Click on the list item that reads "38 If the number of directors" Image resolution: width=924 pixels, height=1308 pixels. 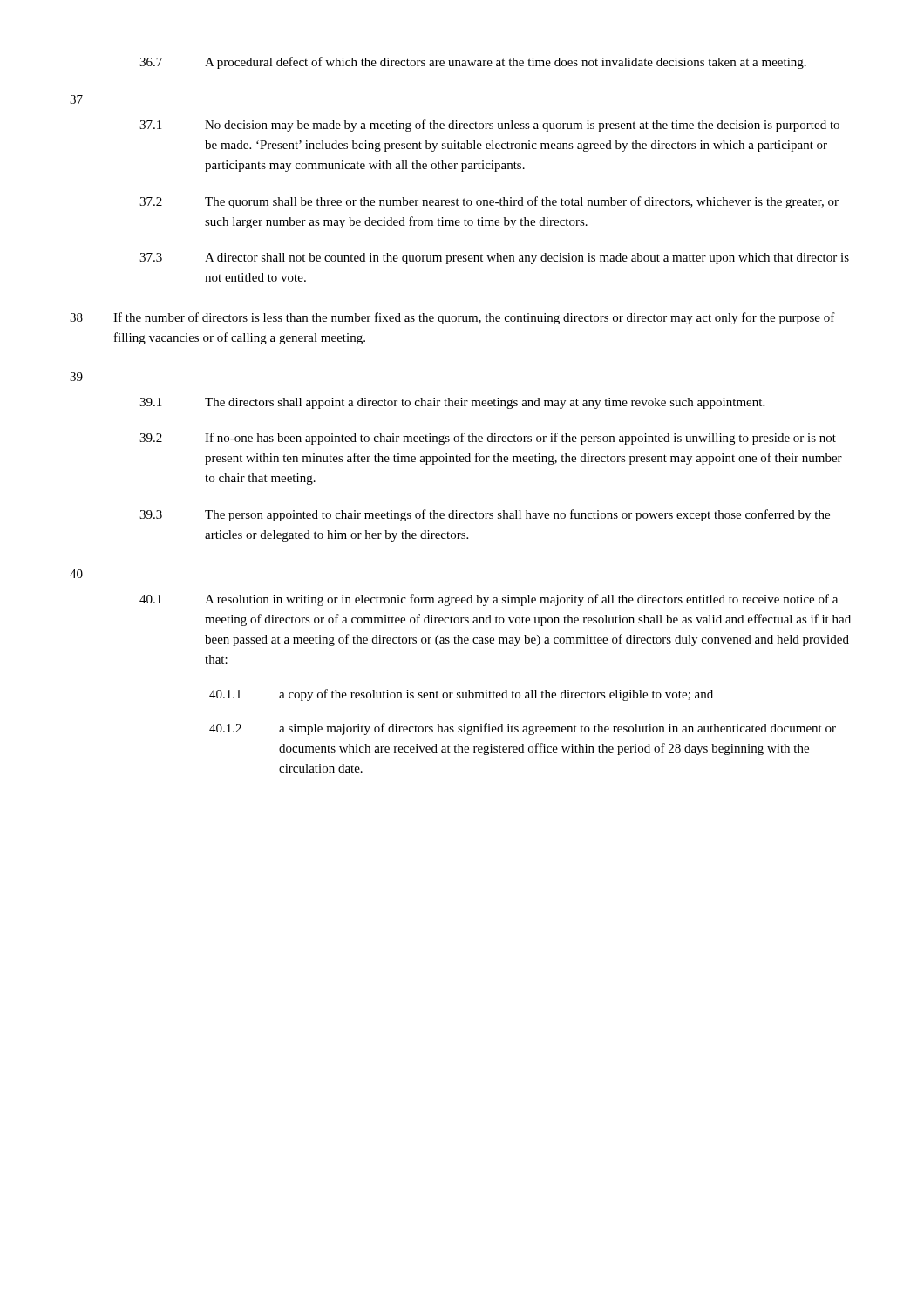462,328
